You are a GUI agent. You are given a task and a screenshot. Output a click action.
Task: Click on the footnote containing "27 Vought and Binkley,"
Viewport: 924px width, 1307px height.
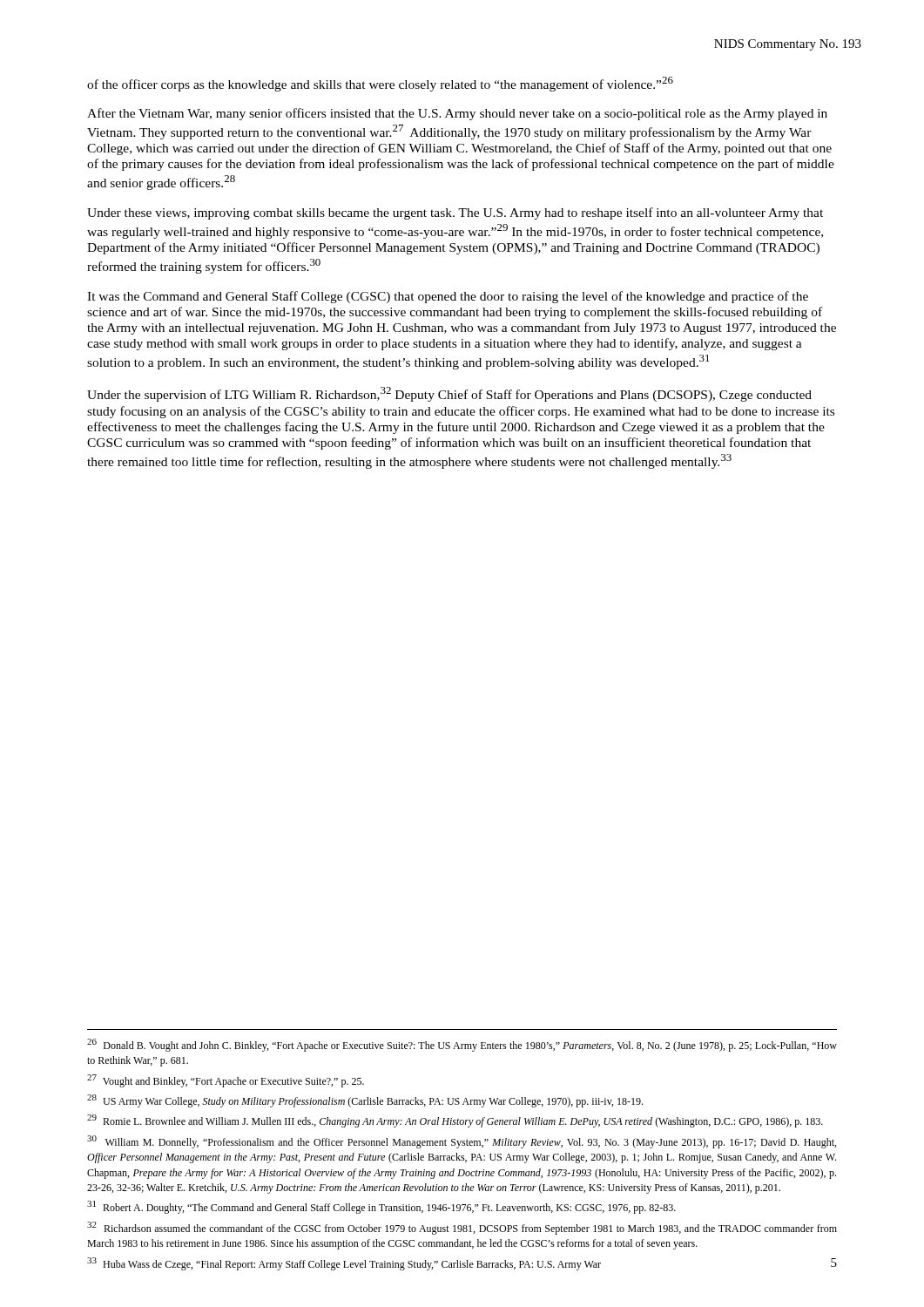click(x=226, y=1079)
